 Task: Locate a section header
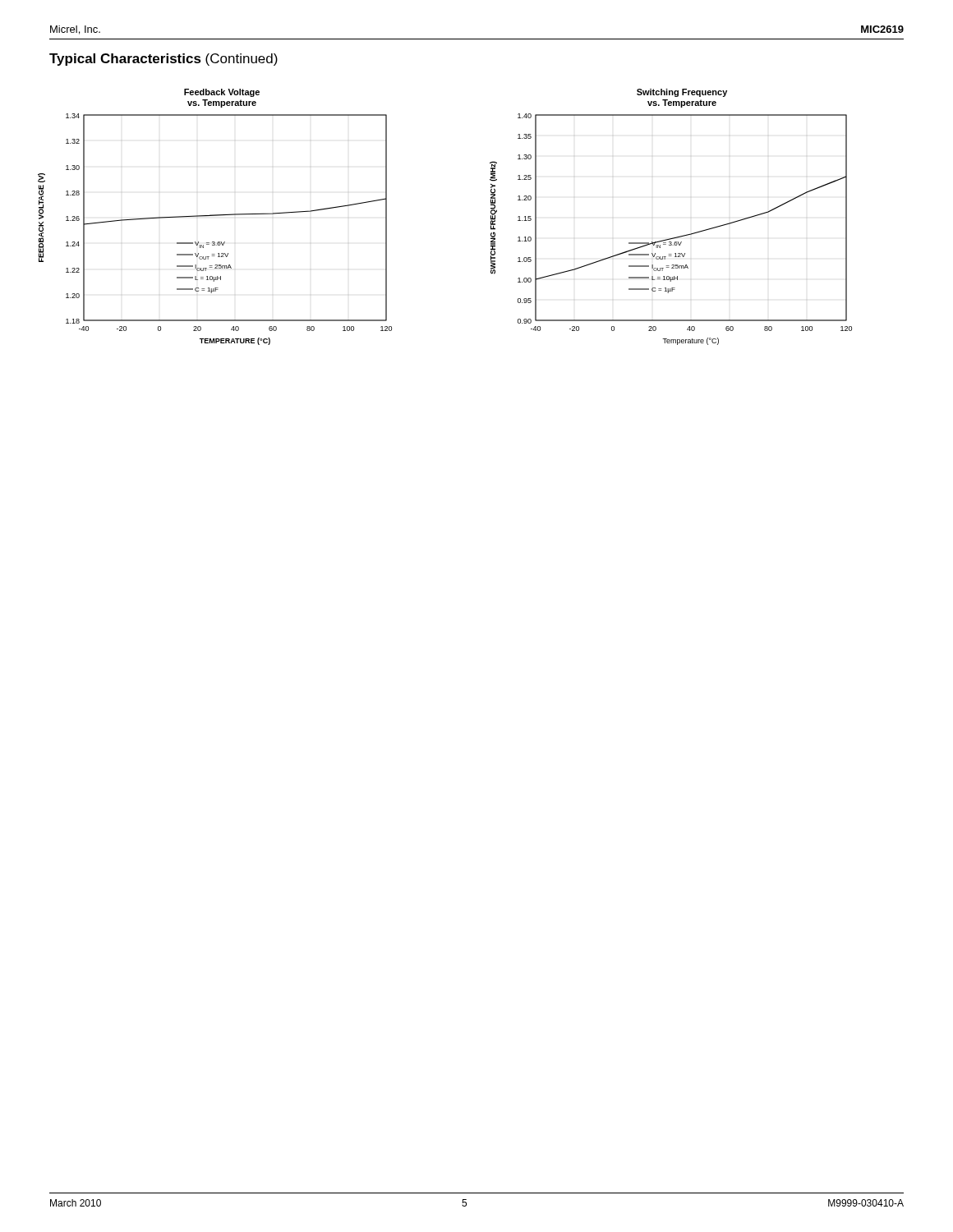point(164,59)
